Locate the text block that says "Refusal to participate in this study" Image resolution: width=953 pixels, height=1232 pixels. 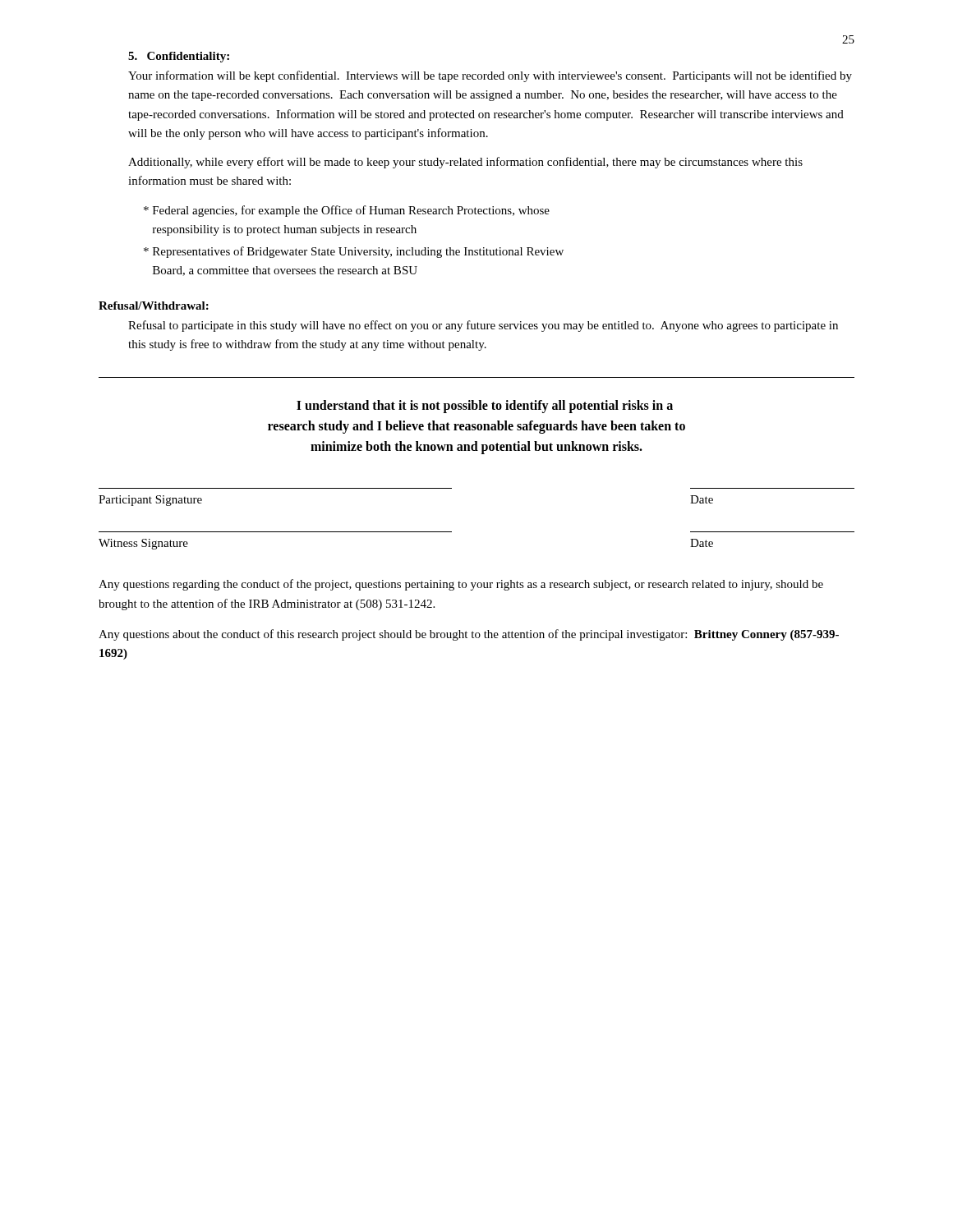(483, 334)
